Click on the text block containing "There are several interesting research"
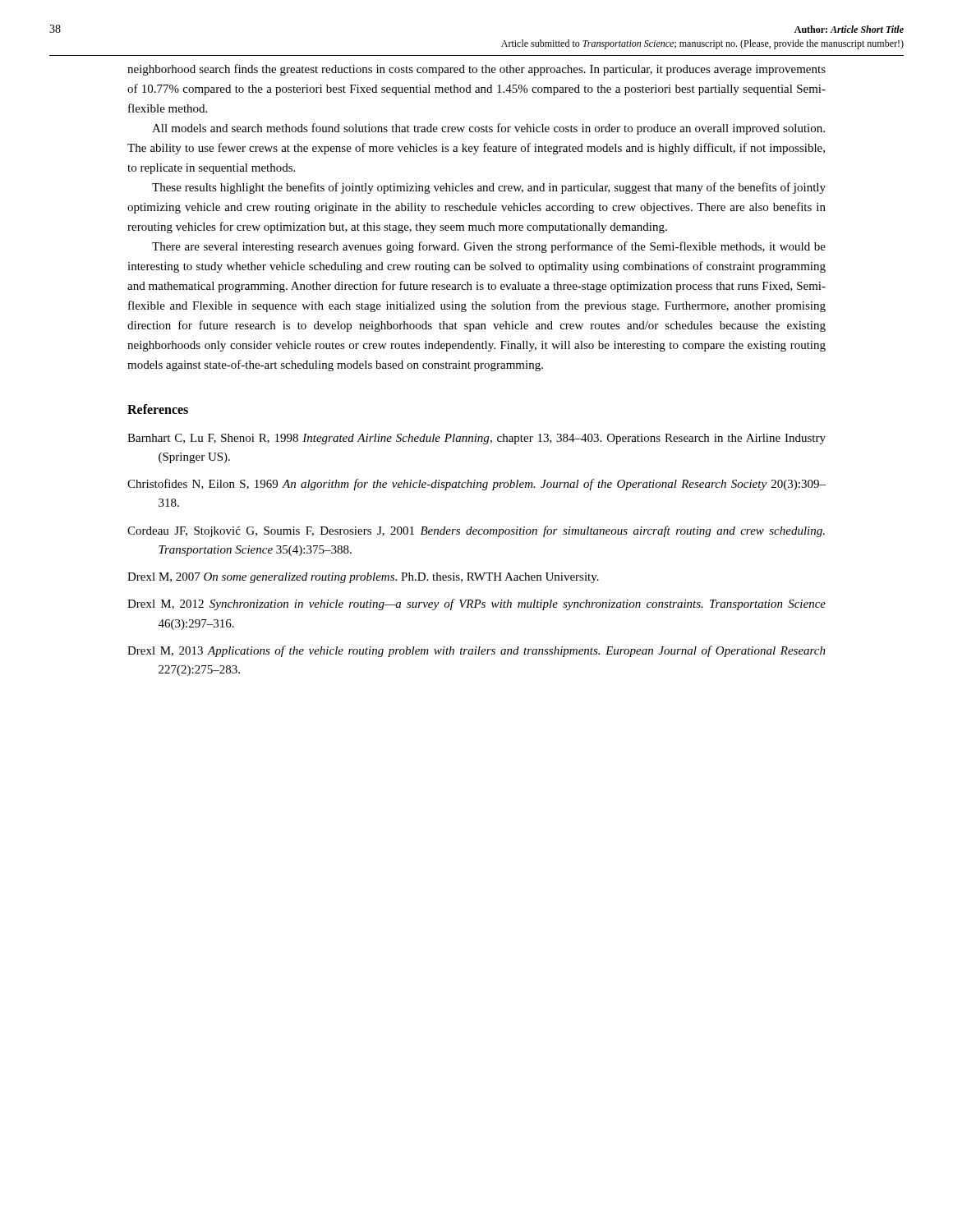This screenshot has height=1232, width=953. pos(476,306)
